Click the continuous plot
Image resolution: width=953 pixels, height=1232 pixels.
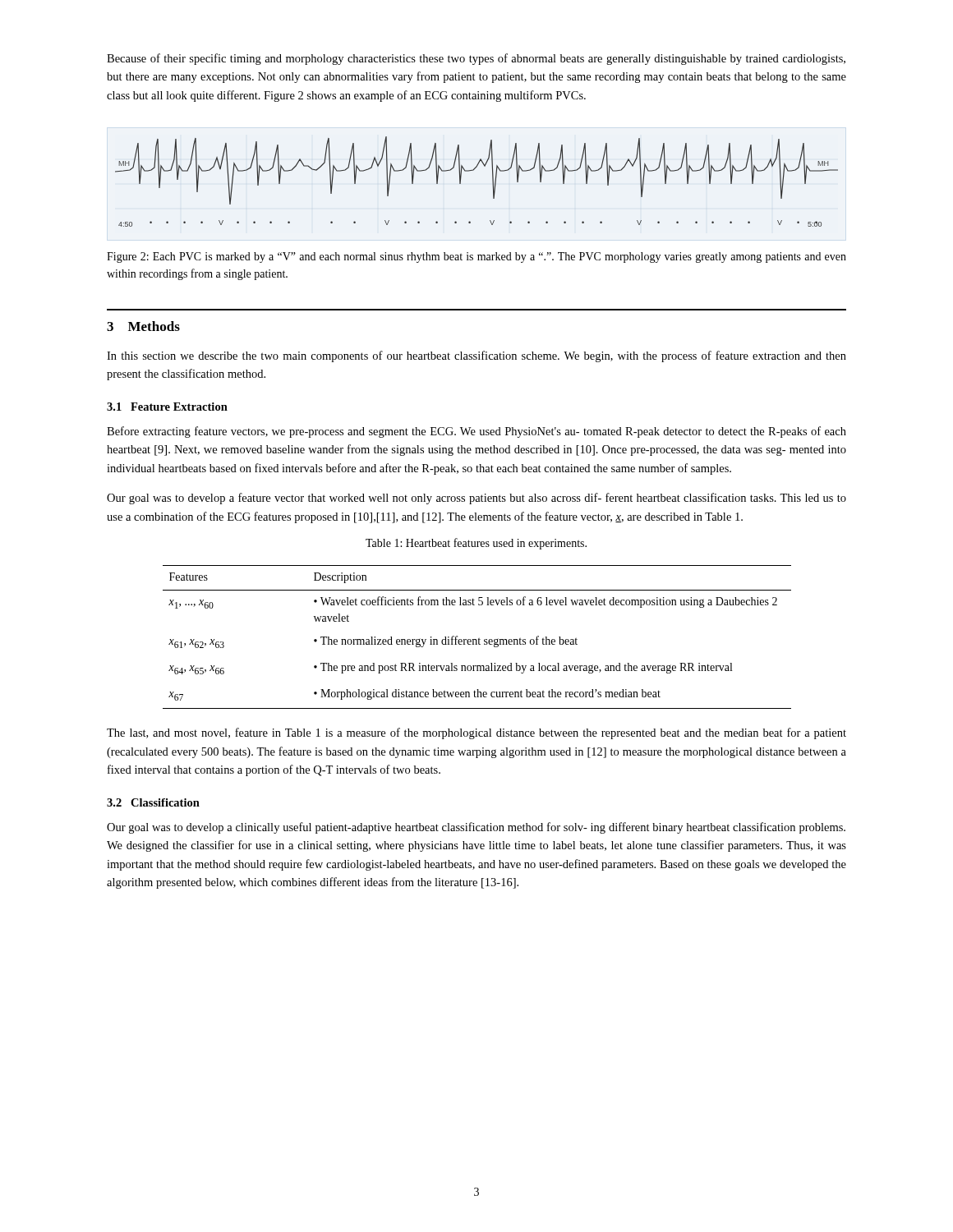tap(476, 184)
